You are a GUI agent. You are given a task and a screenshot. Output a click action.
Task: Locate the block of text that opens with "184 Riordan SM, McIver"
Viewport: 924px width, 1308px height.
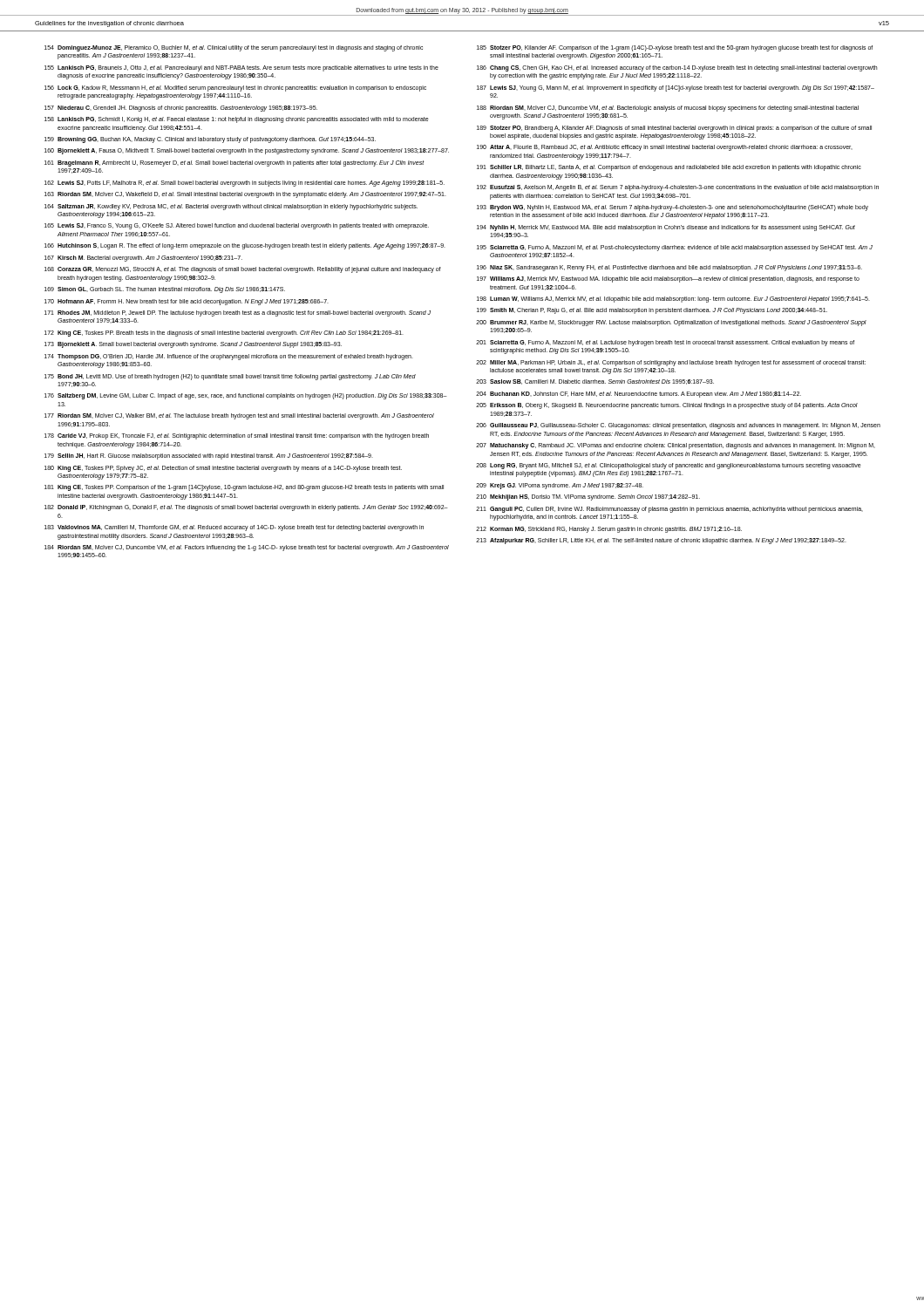241,551
